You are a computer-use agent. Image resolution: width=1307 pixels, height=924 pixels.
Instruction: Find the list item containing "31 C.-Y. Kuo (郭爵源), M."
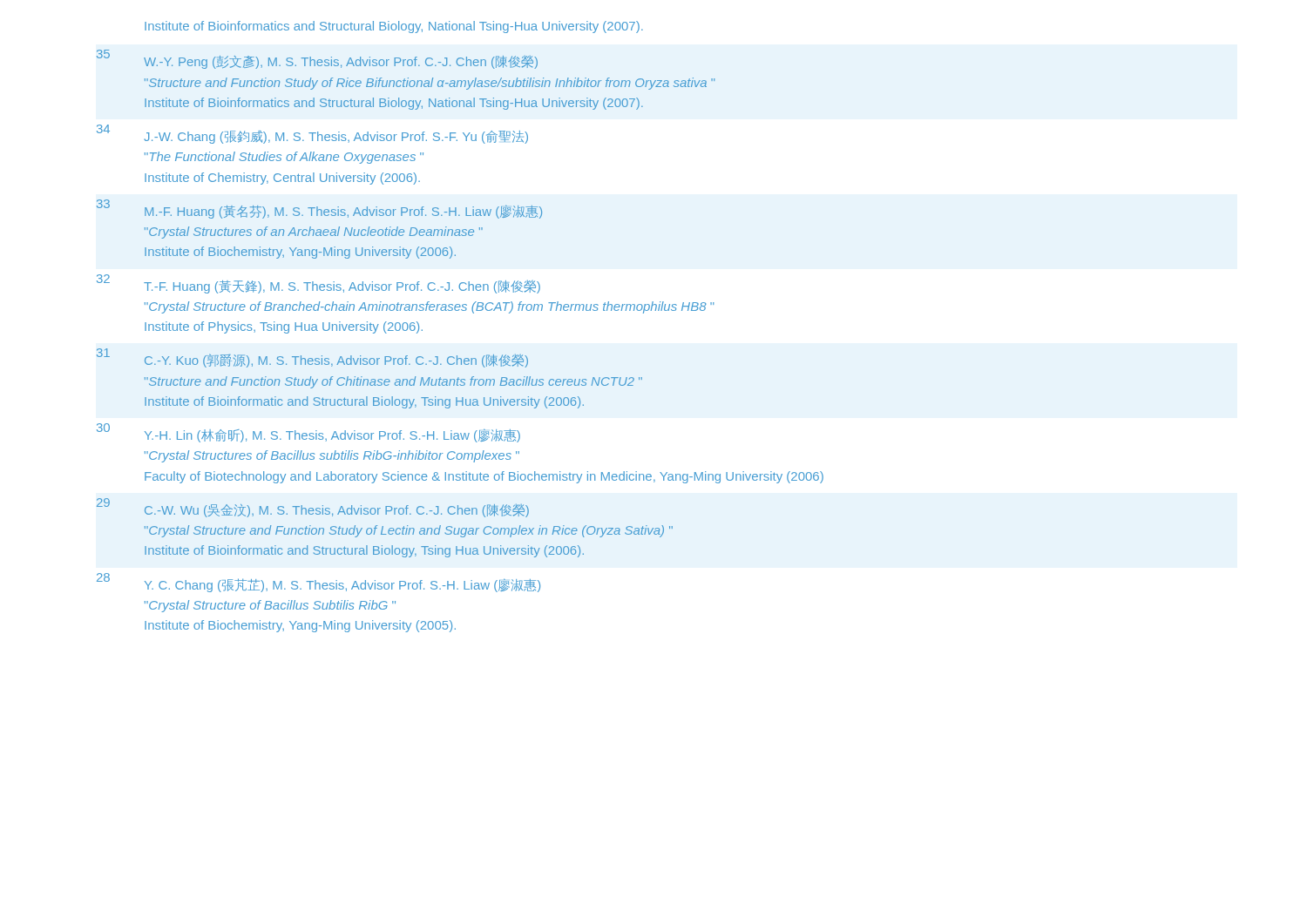(312, 358)
